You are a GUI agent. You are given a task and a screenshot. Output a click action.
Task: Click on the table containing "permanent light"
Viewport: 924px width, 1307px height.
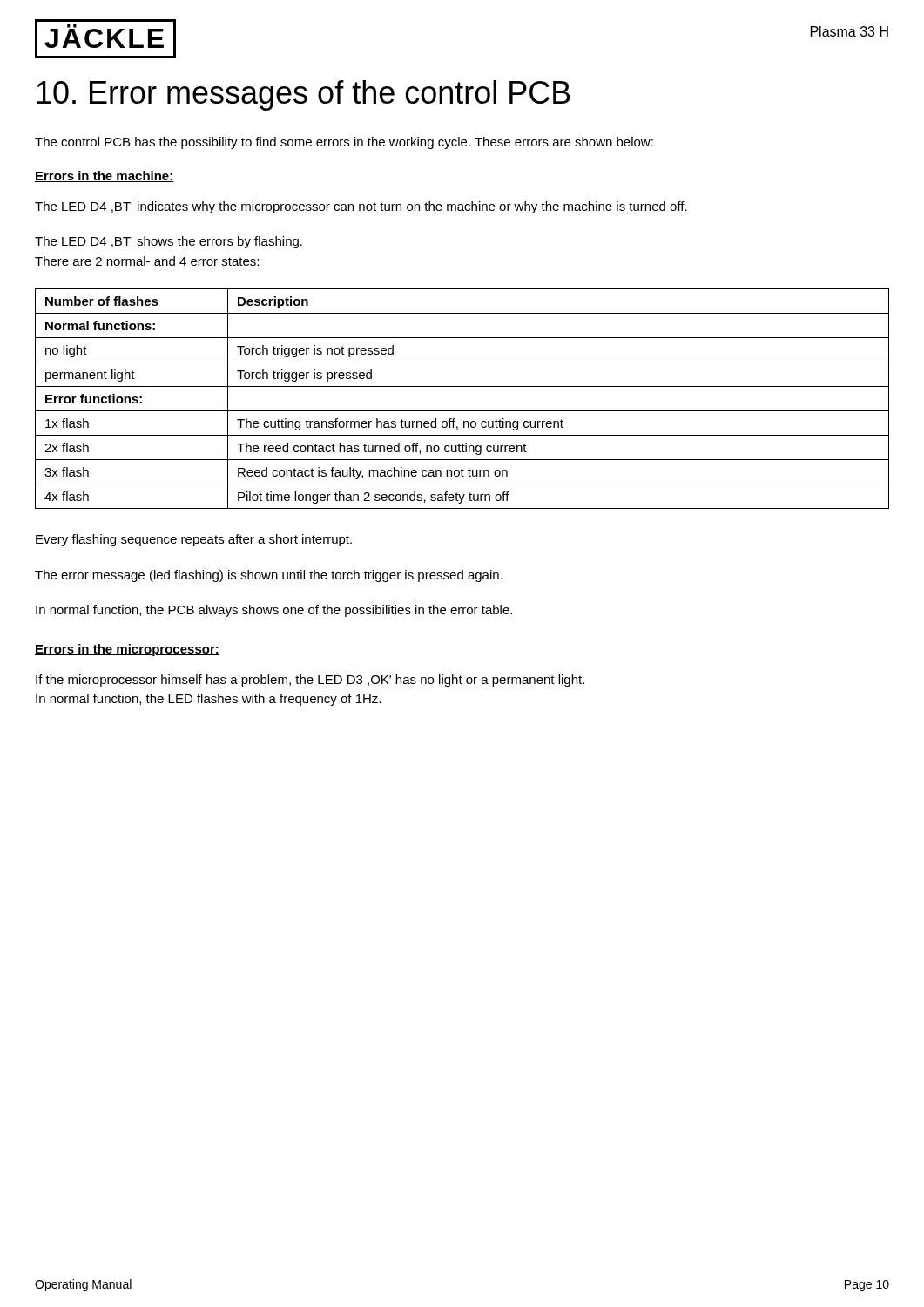pyautogui.click(x=462, y=399)
